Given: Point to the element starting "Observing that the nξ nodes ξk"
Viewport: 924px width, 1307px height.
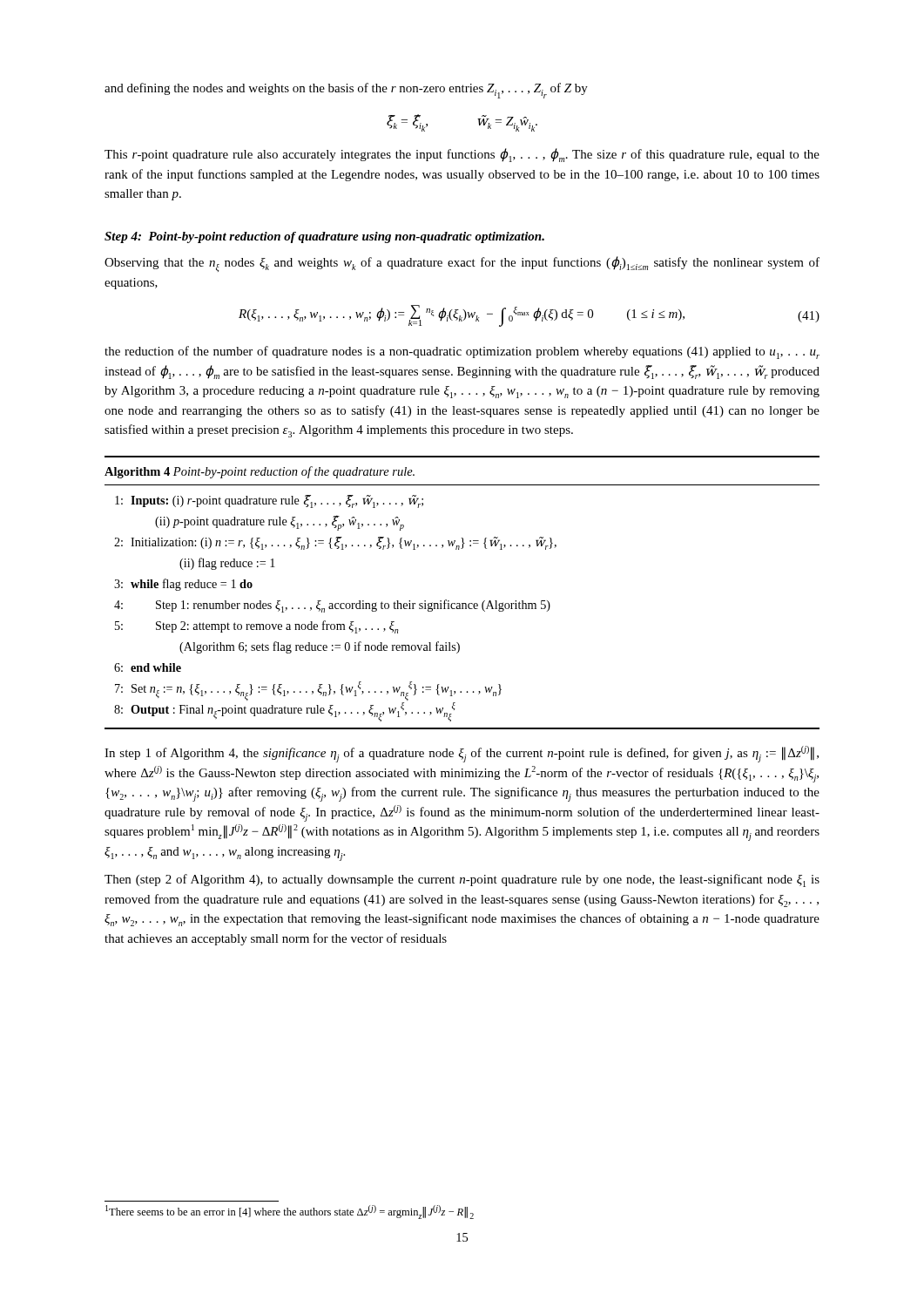Looking at the screenshot, I should (462, 272).
